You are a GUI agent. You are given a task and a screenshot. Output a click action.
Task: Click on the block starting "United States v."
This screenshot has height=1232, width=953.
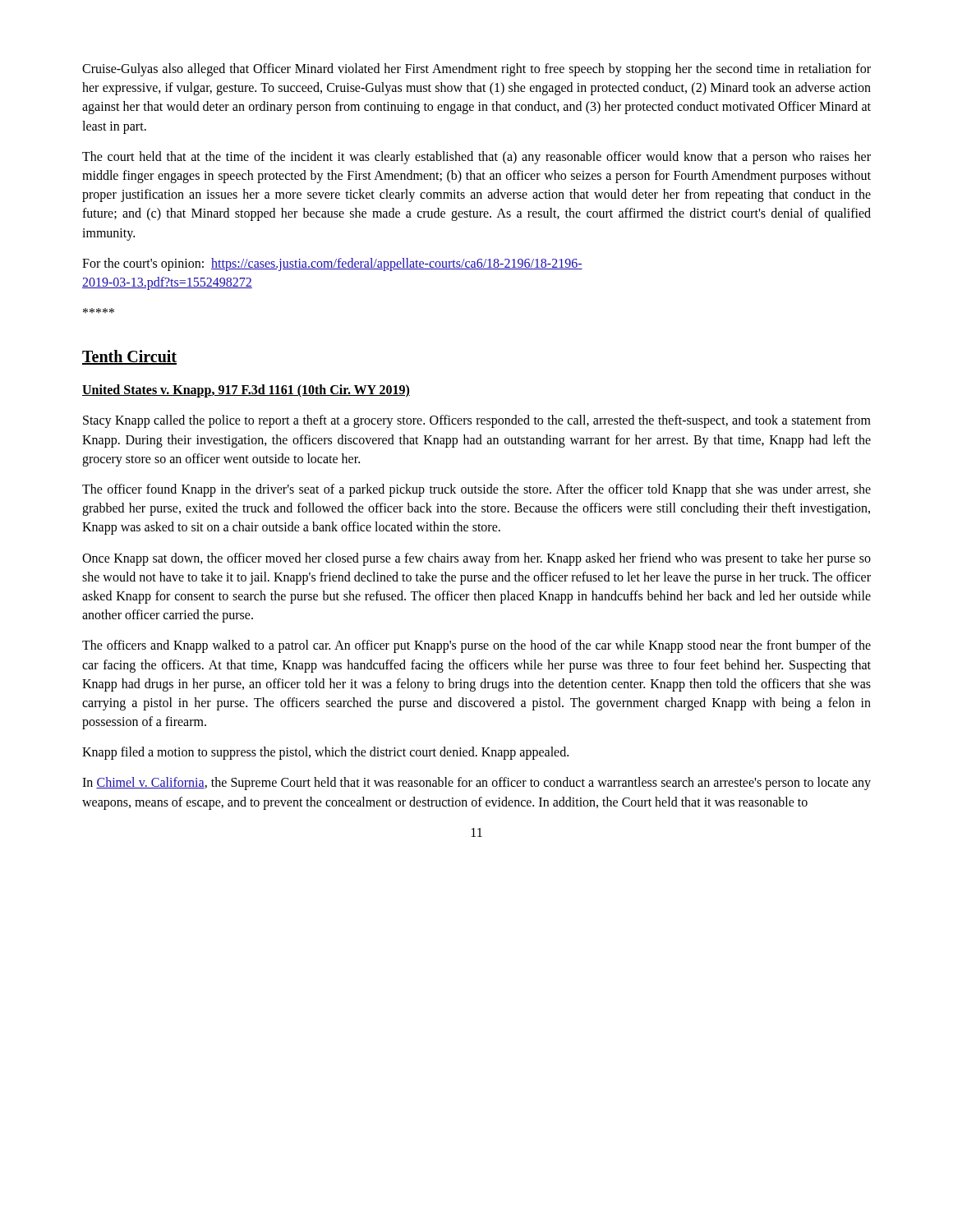pyautogui.click(x=246, y=390)
